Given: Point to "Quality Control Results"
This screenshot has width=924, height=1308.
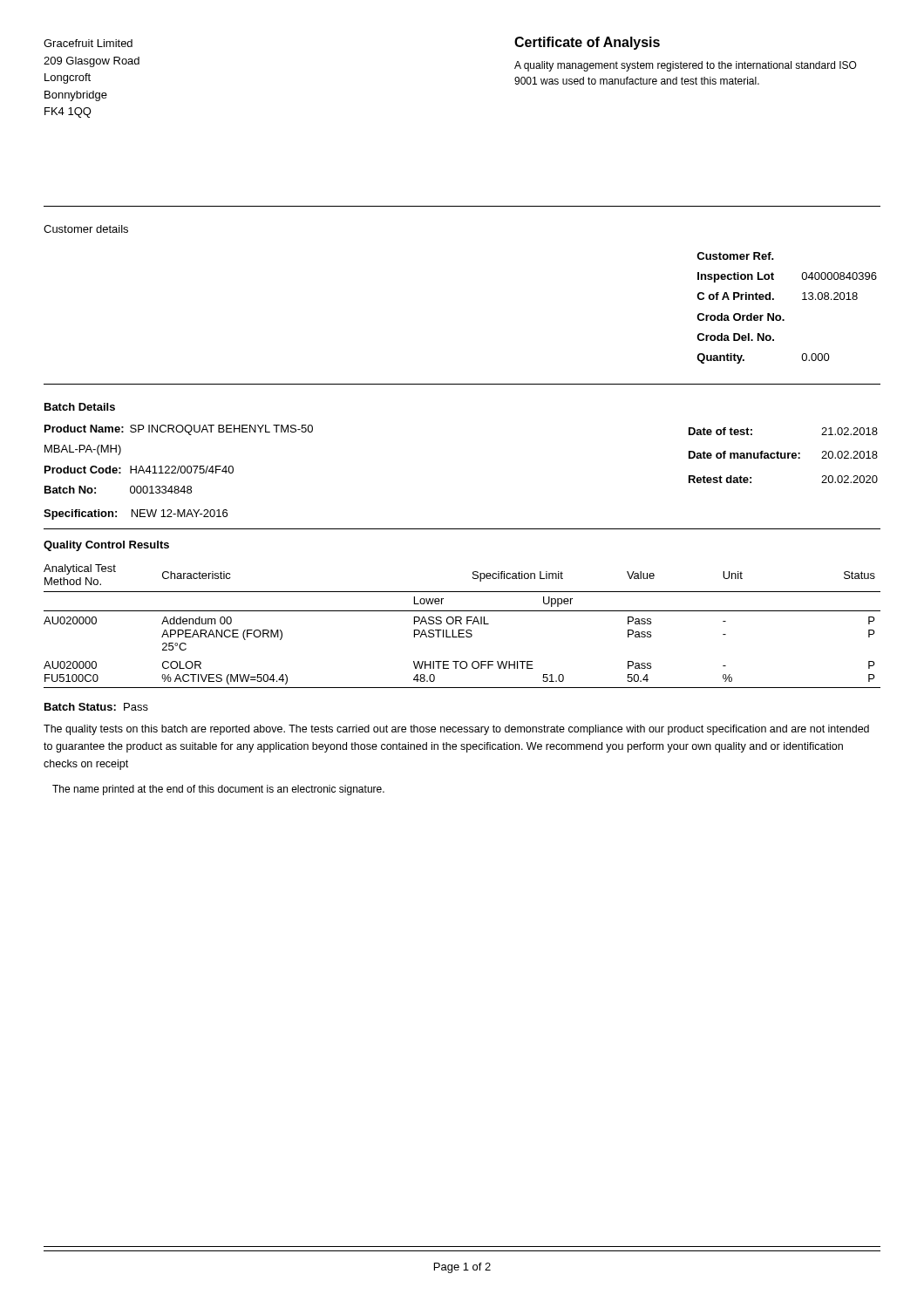Looking at the screenshot, I should click(107, 545).
